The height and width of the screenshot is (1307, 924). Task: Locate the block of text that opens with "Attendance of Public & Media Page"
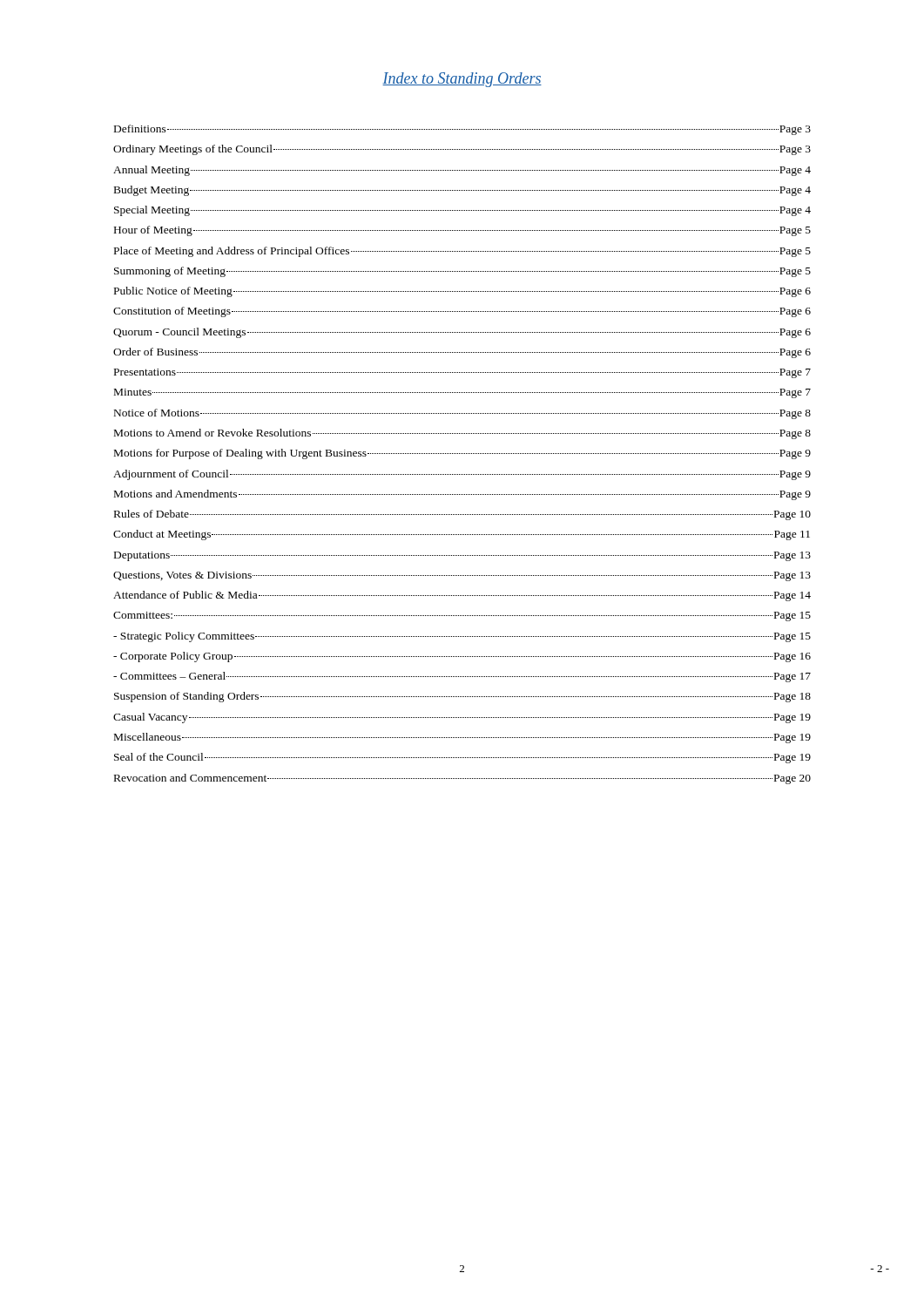(462, 595)
